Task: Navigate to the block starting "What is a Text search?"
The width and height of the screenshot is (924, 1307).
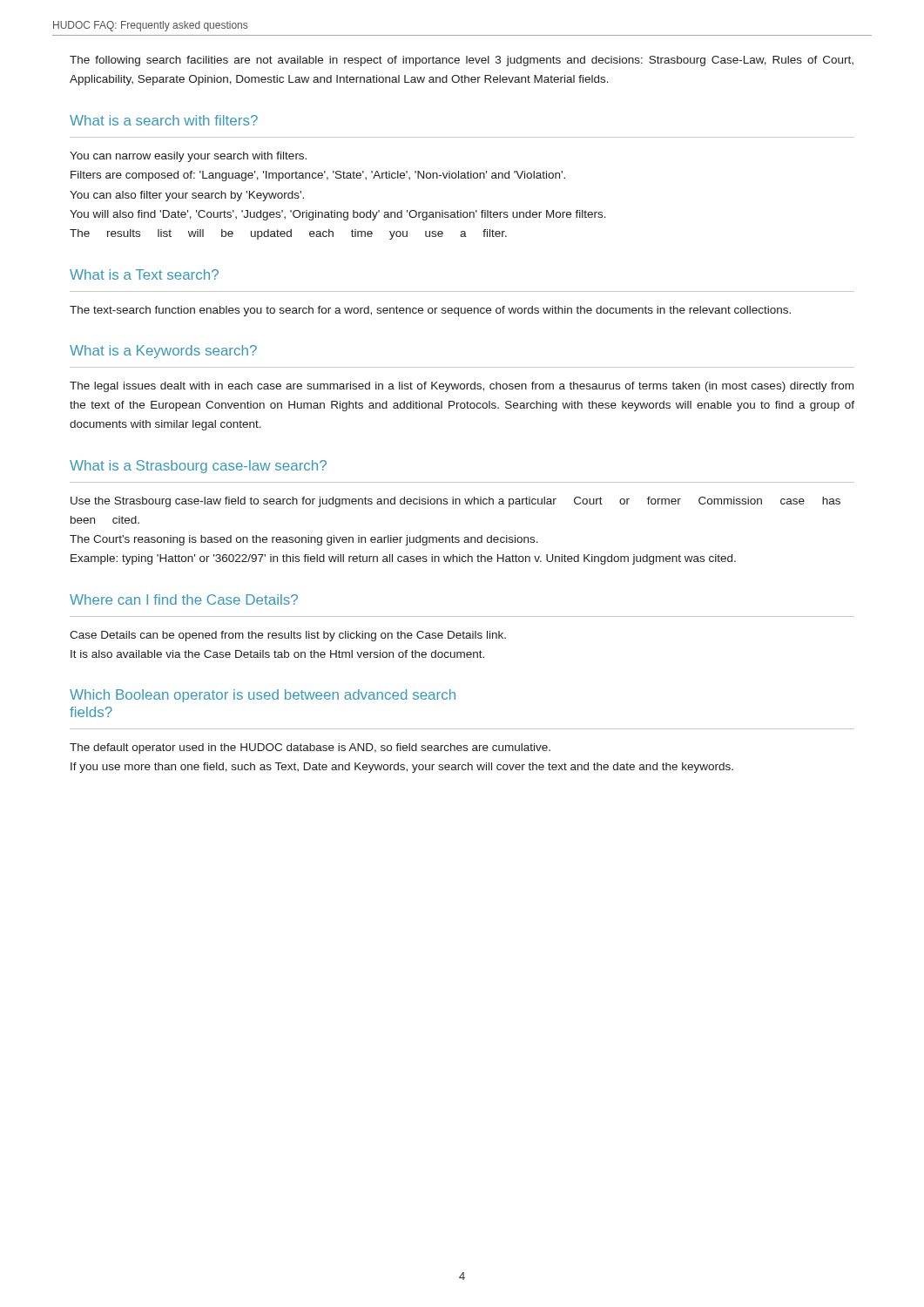Action: pos(144,274)
